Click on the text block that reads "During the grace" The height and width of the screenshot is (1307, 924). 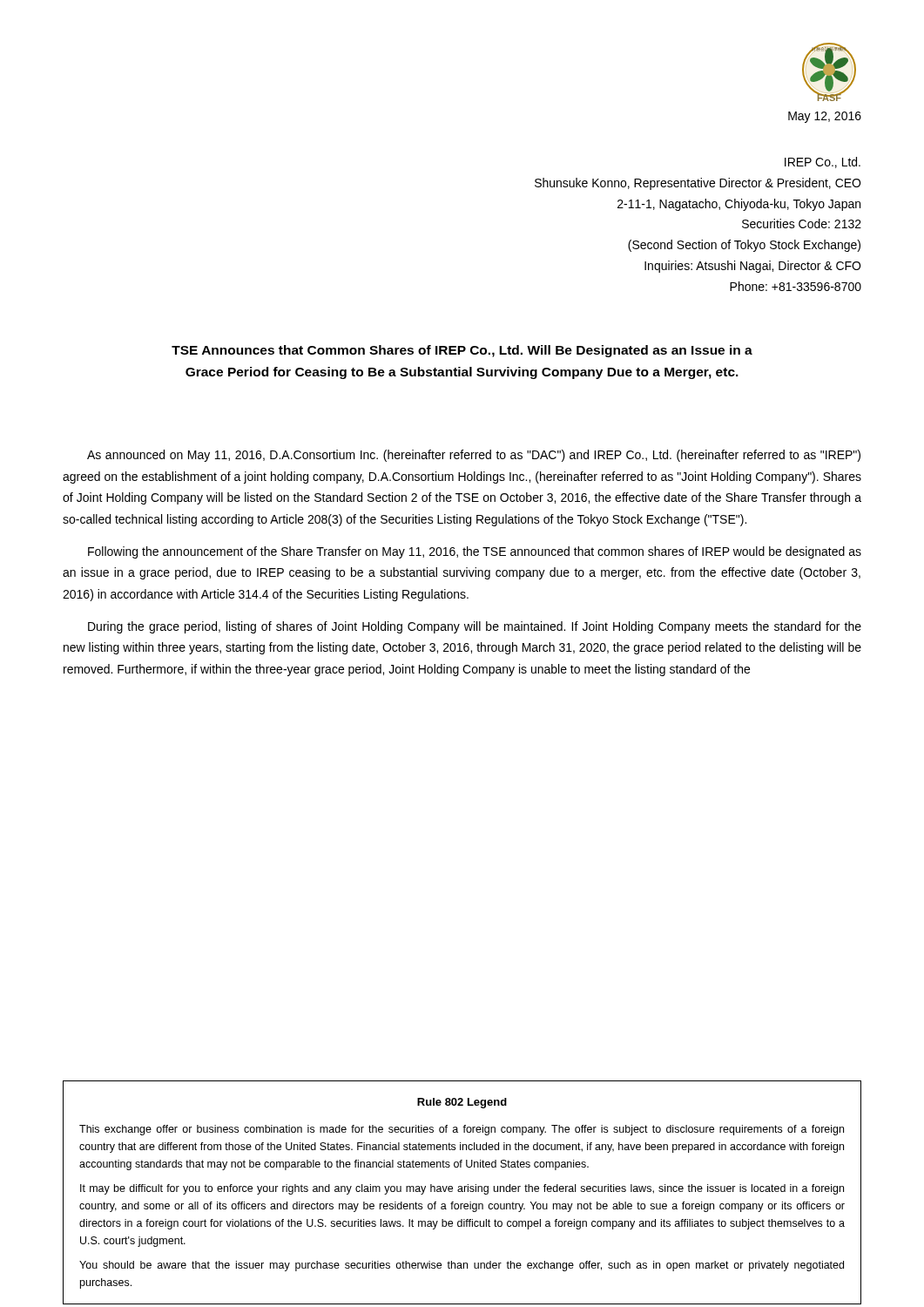(462, 648)
